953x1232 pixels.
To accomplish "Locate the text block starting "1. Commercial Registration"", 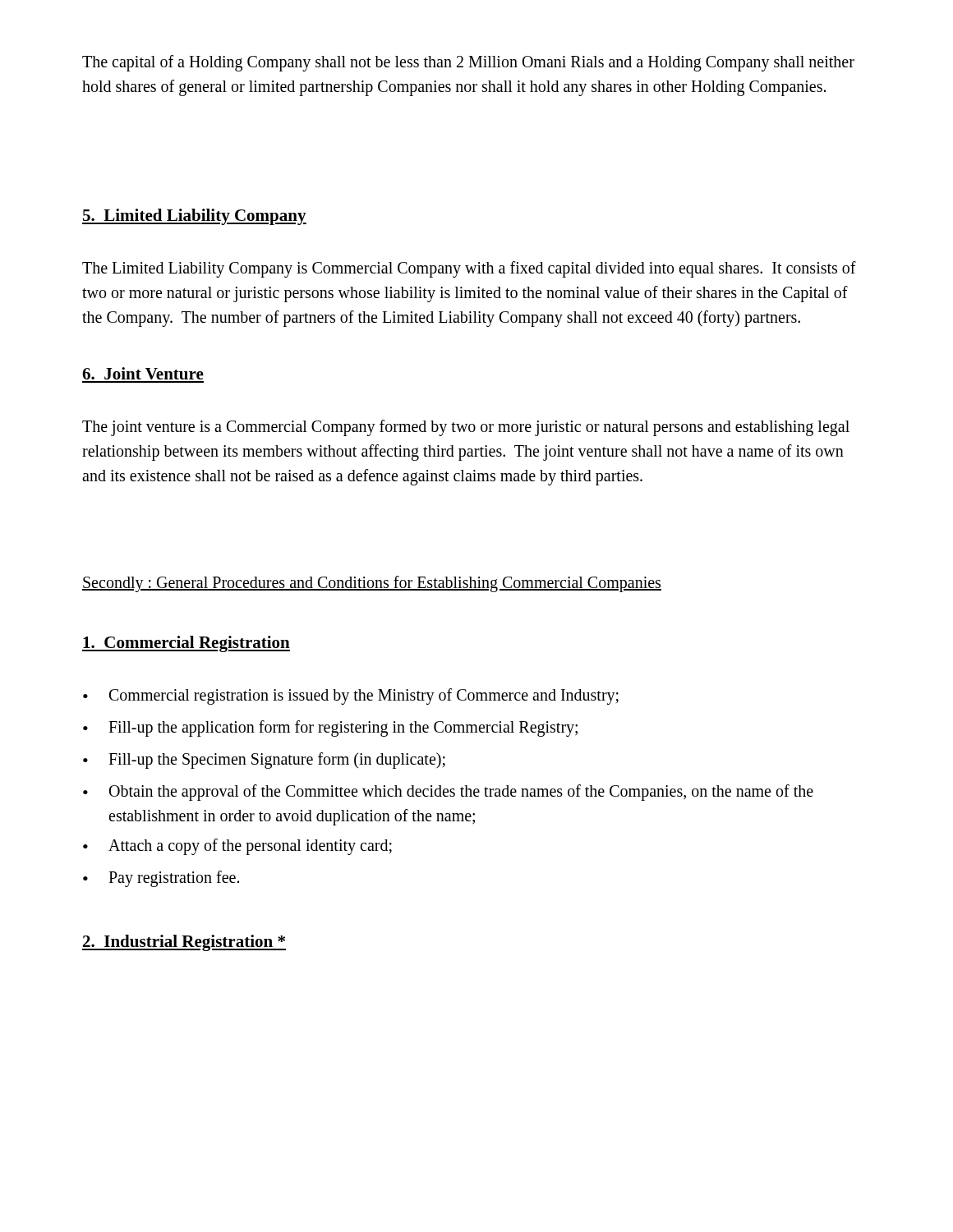I will (x=186, y=642).
